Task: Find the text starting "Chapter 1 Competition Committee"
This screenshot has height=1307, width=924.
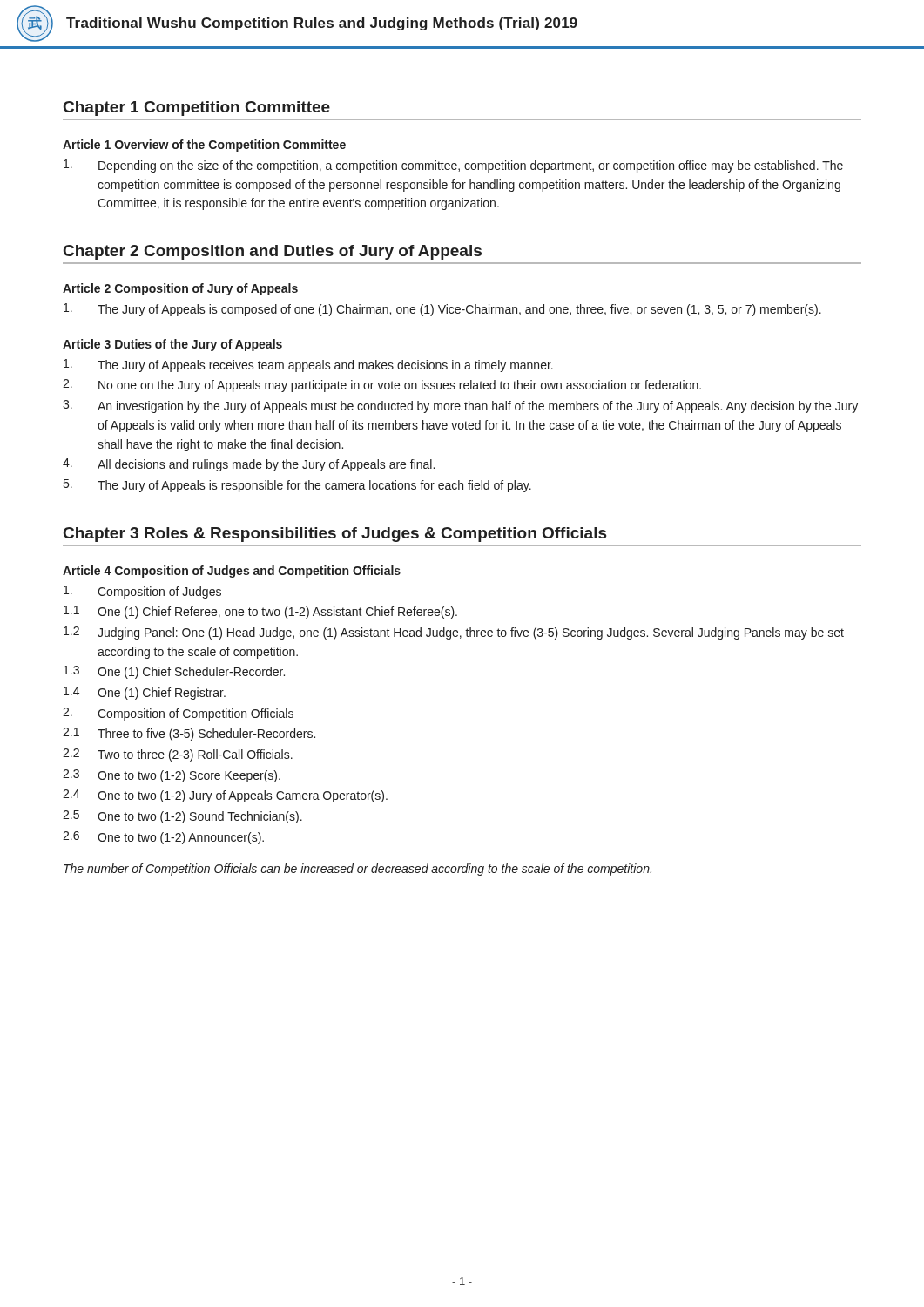Action: (196, 107)
